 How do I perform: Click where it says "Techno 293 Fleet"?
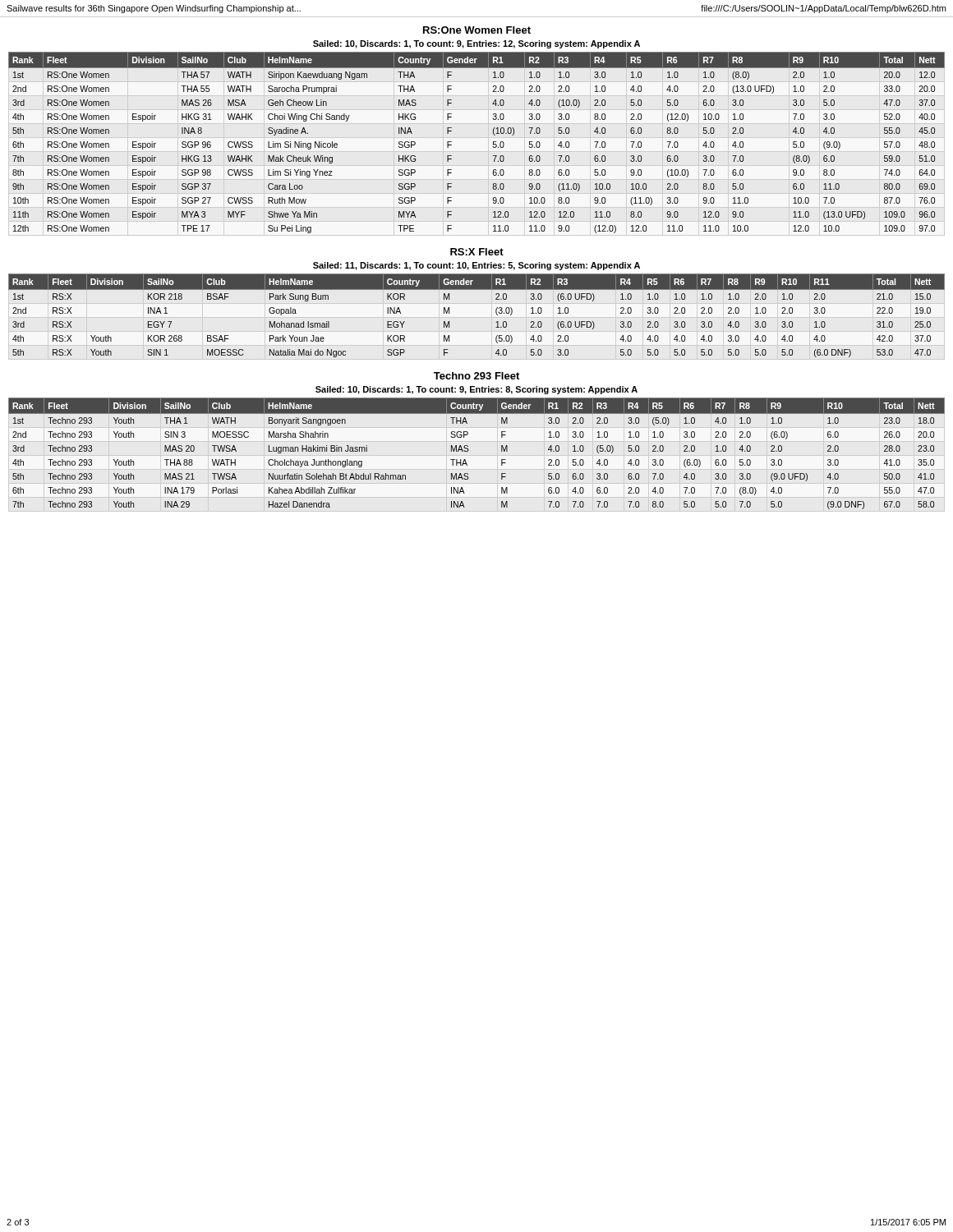click(x=476, y=376)
